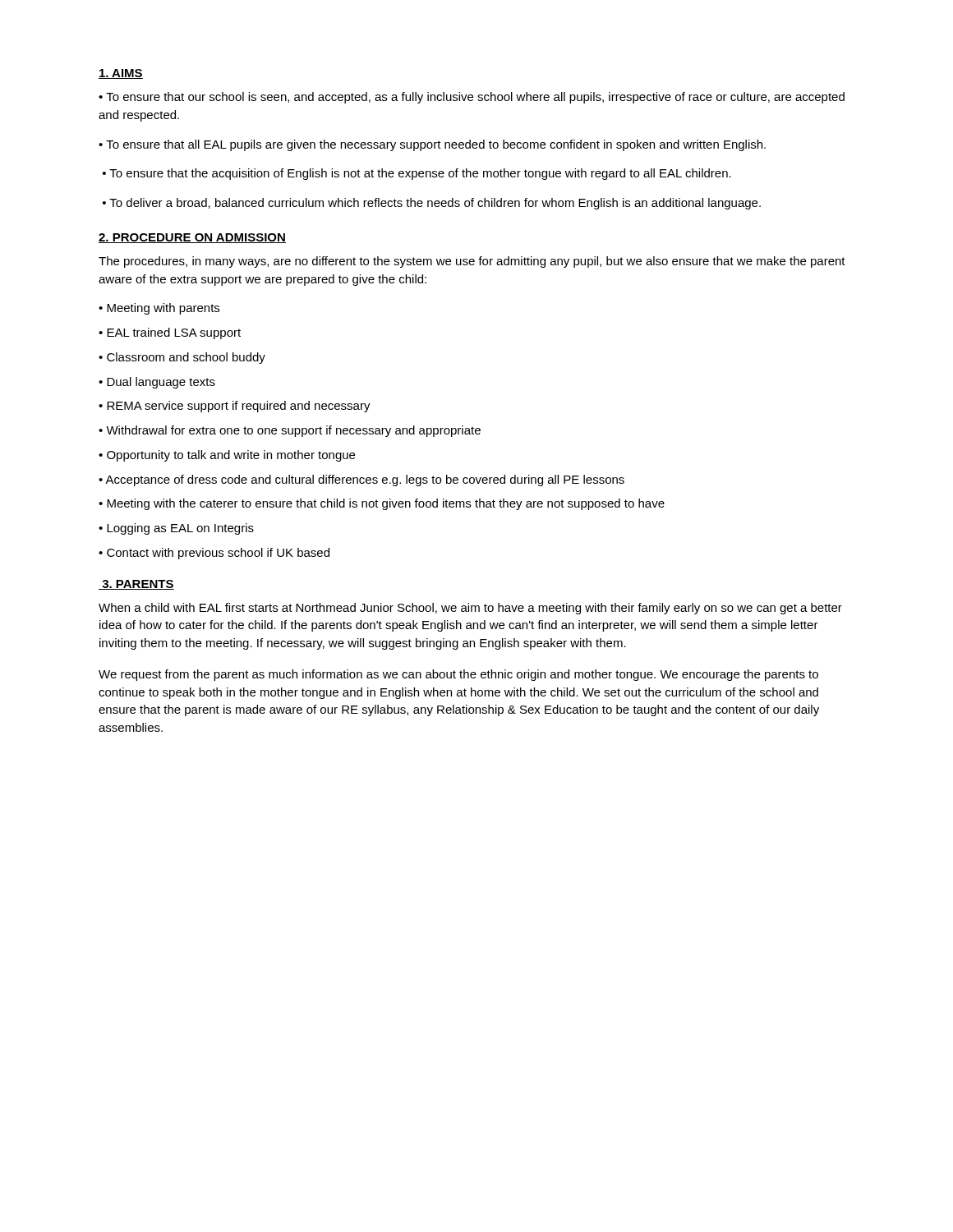Click on the region starting "• To ensure that all EAL pupils are"
The height and width of the screenshot is (1232, 953).
point(433,144)
